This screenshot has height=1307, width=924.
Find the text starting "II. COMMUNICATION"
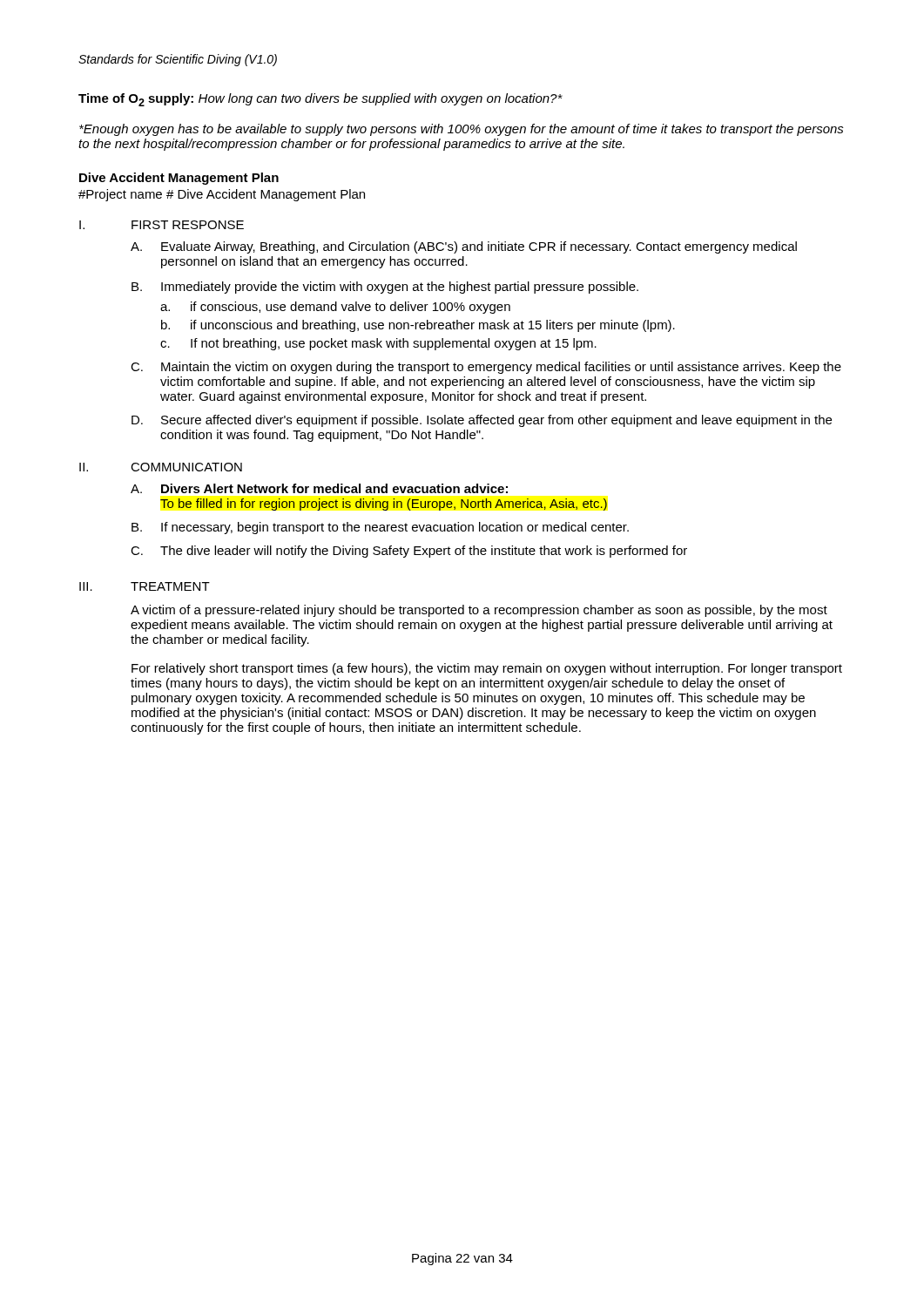pos(161,467)
